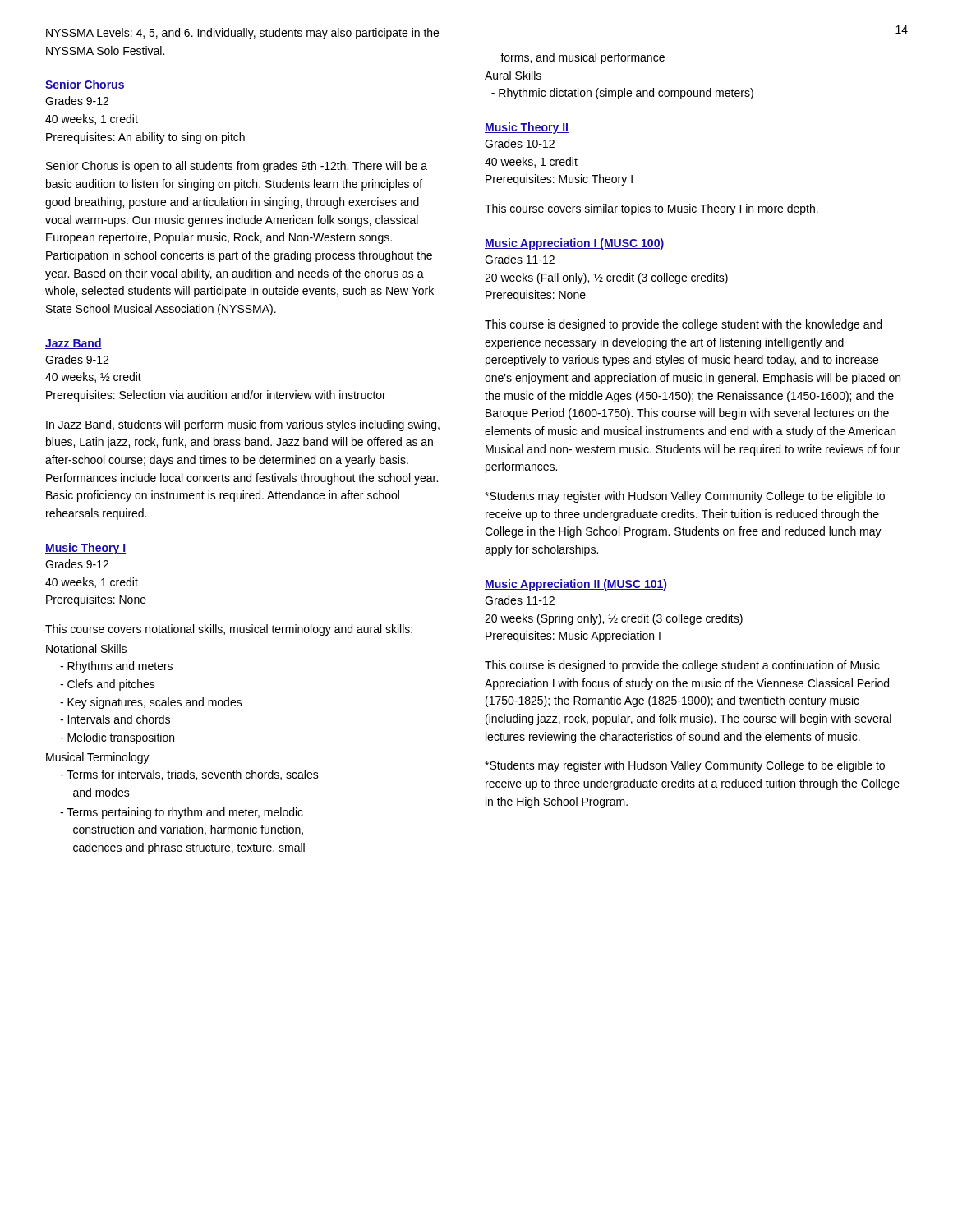
Task: Point to the block beginning "forms, and musical performance"
Action: (x=582, y=58)
